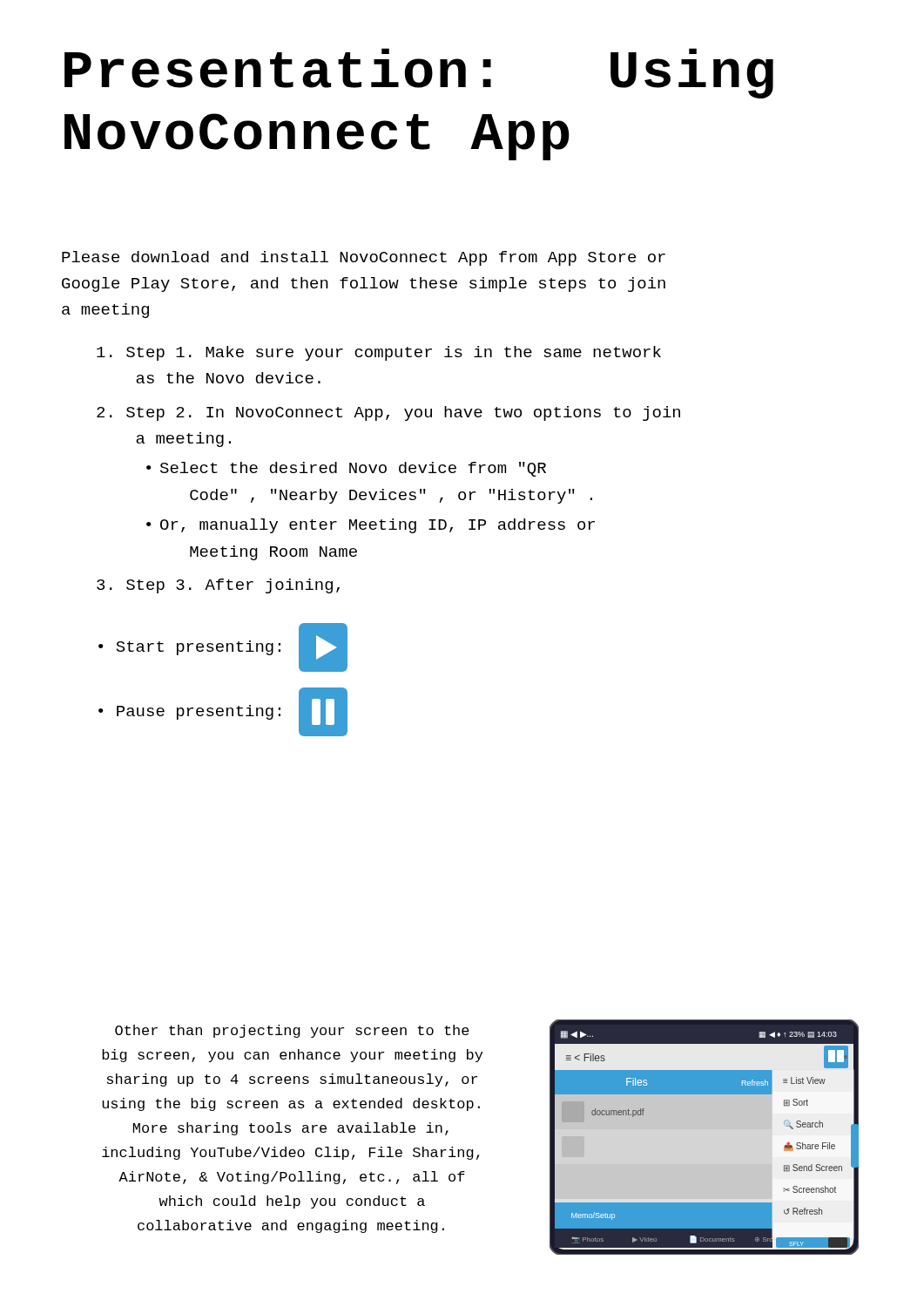Locate the screenshot
The height and width of the screenshot is (1307, 924).
click(x=706, y=1137)
